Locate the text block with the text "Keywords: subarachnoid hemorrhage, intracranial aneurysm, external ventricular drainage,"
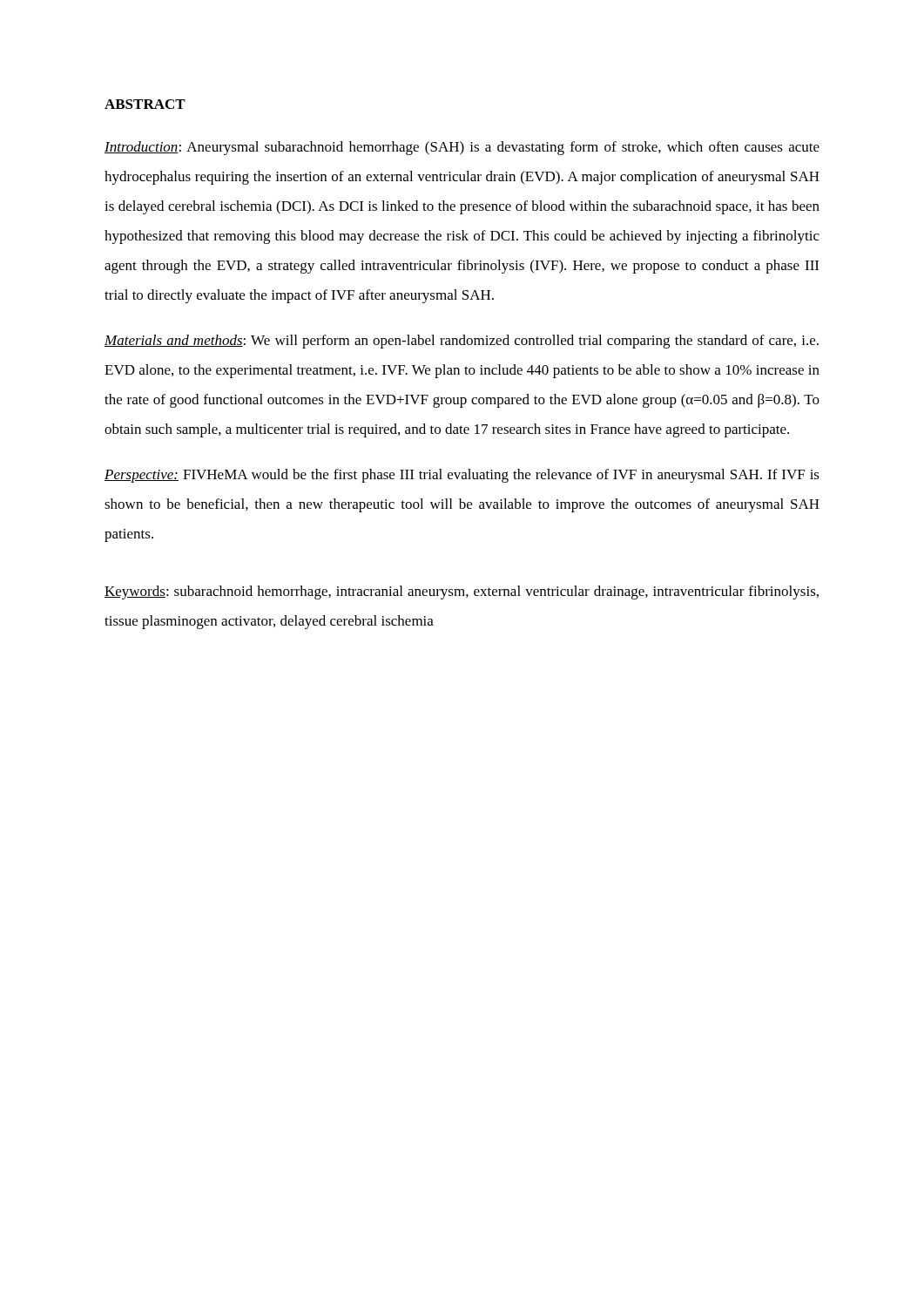This screenshot has height=1307, width=924. pos(462,606)
